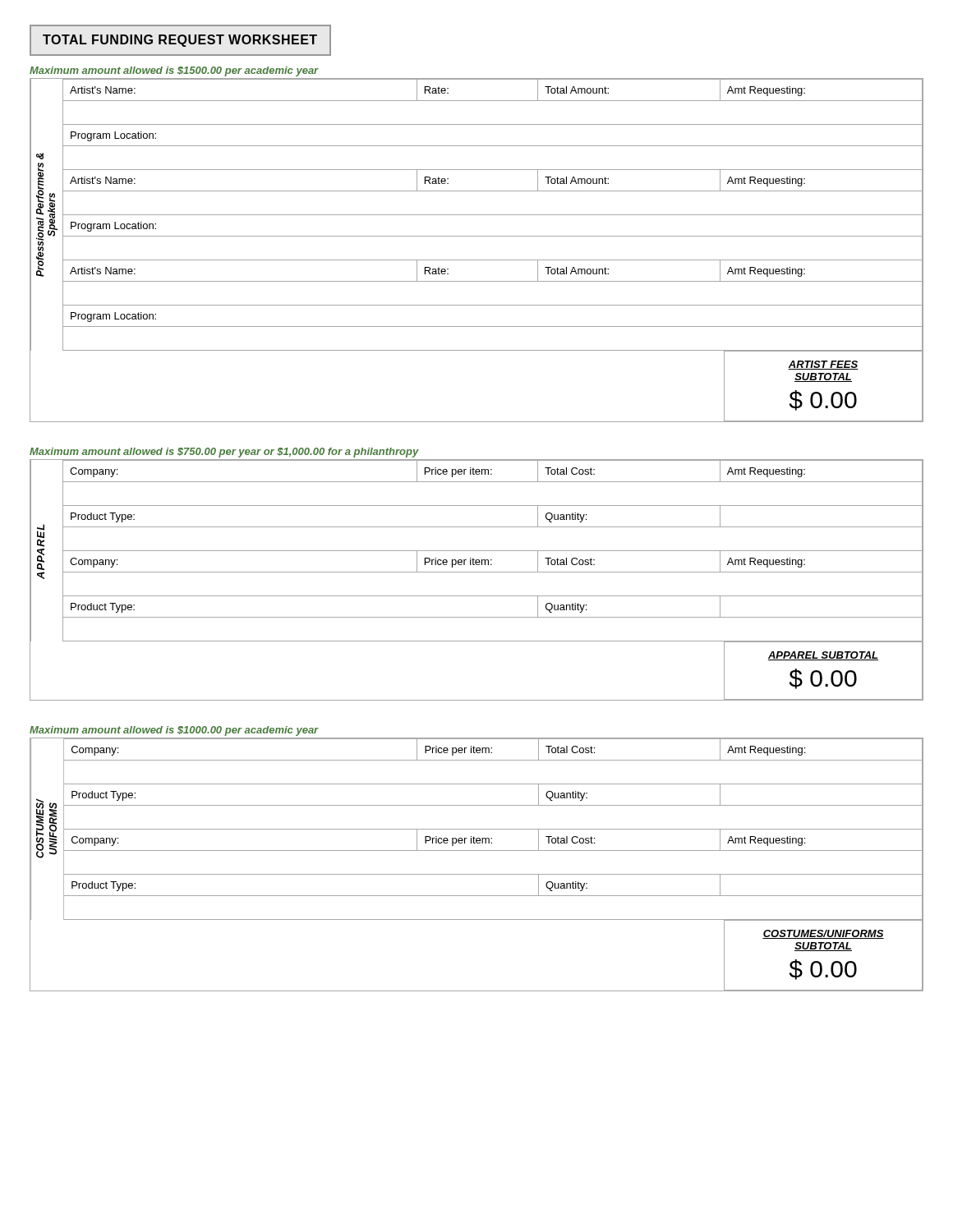Image resolution: width=953 pixels, height=1232 pixels.
Task: Locate the text block that says "Maximum amount allowed is $750.00"
Action: pyautogui.click(x=224, y=451)
